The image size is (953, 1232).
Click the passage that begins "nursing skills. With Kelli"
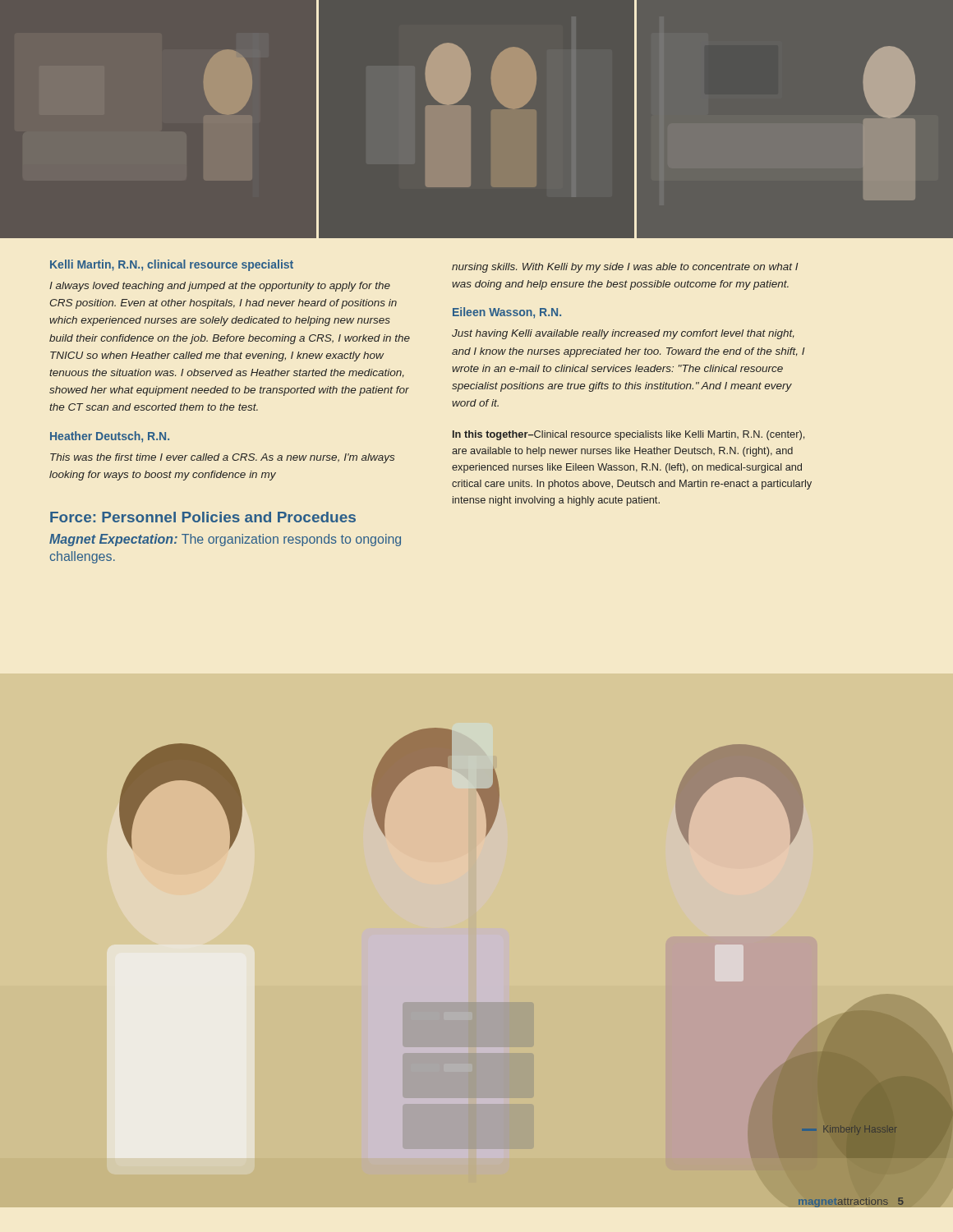[625, 275]
